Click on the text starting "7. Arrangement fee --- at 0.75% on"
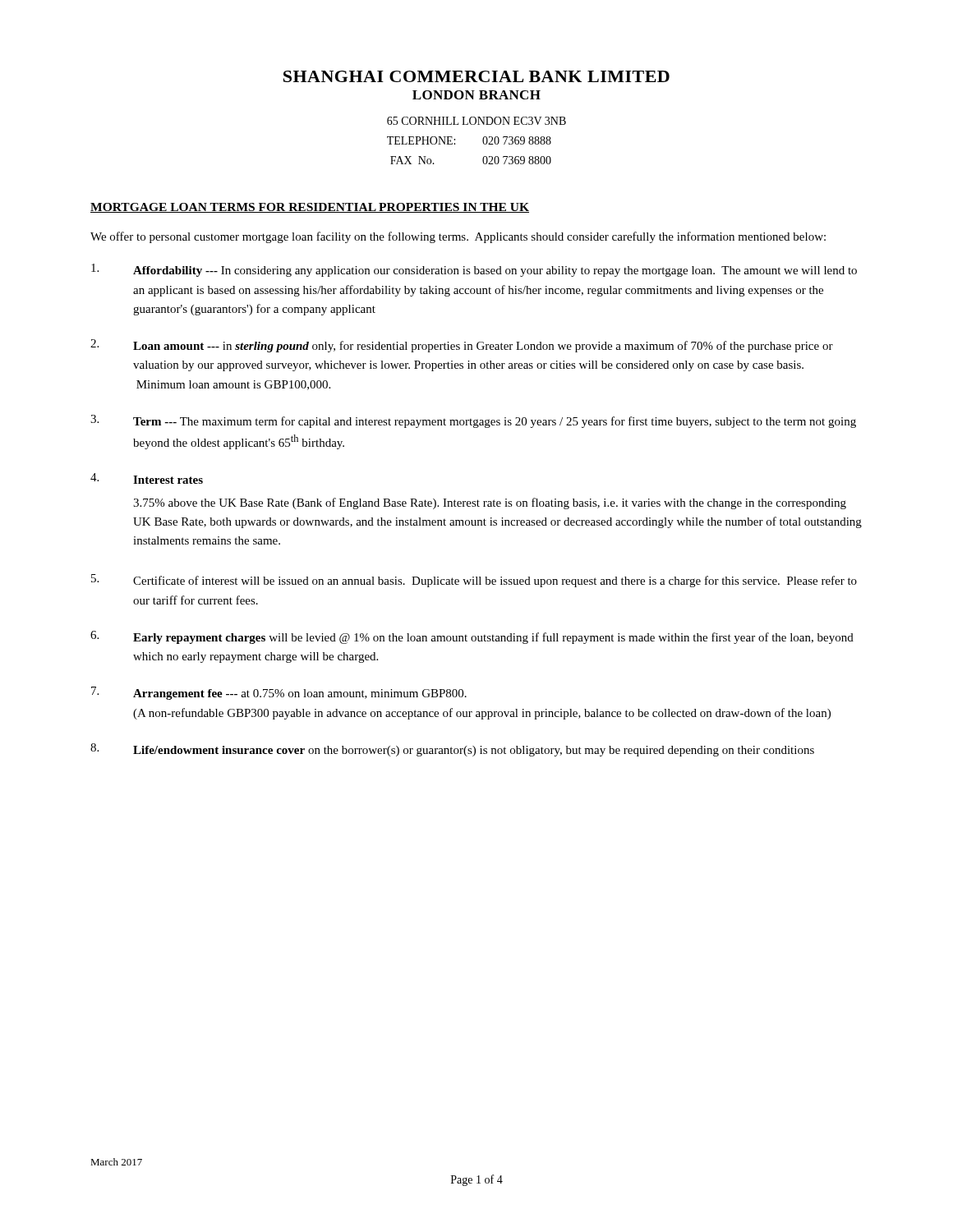The width and height of the screenshot is (953, 1232). (x=476, y=704)
